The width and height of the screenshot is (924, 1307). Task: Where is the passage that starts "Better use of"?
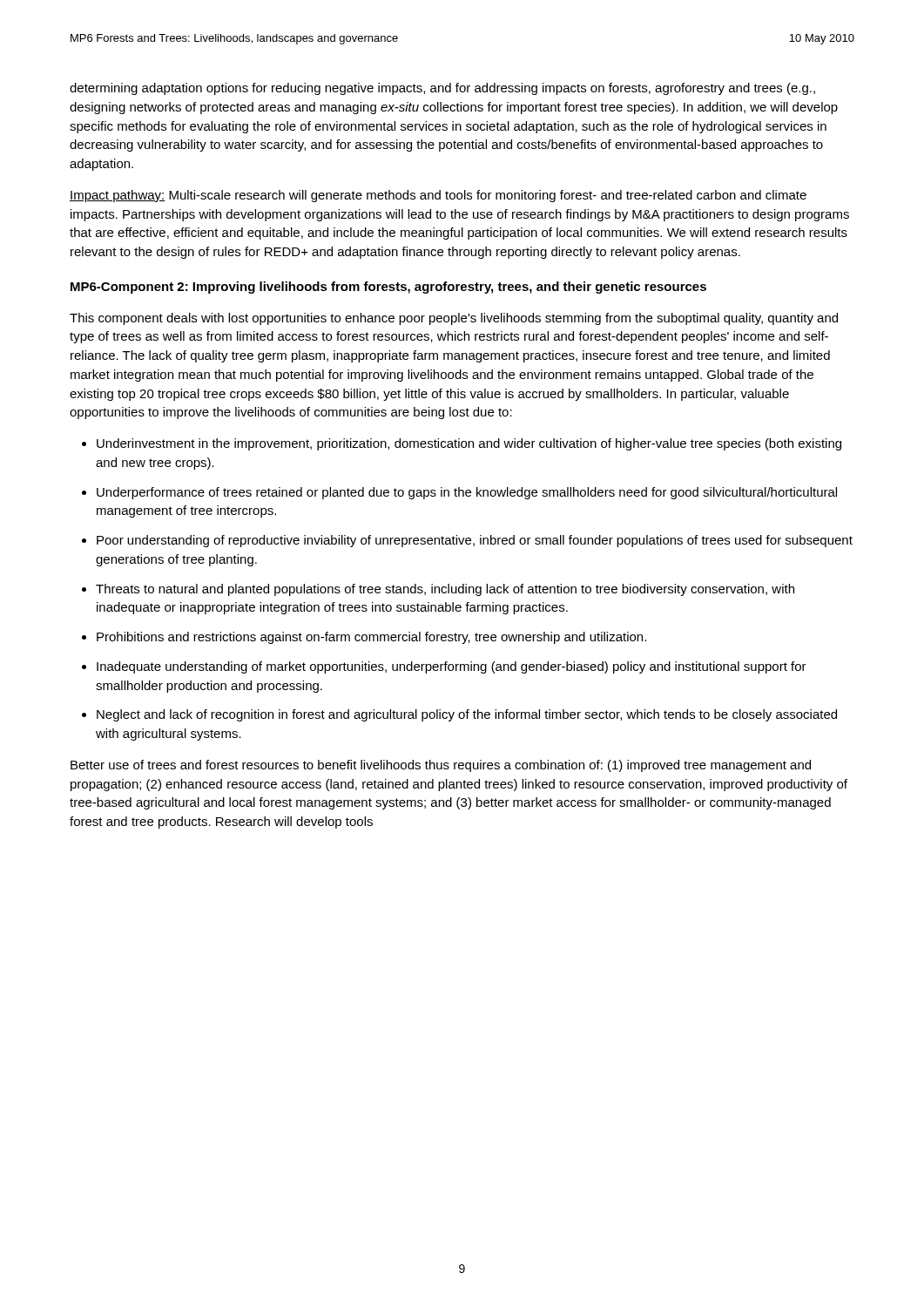(x=462, y=793)
